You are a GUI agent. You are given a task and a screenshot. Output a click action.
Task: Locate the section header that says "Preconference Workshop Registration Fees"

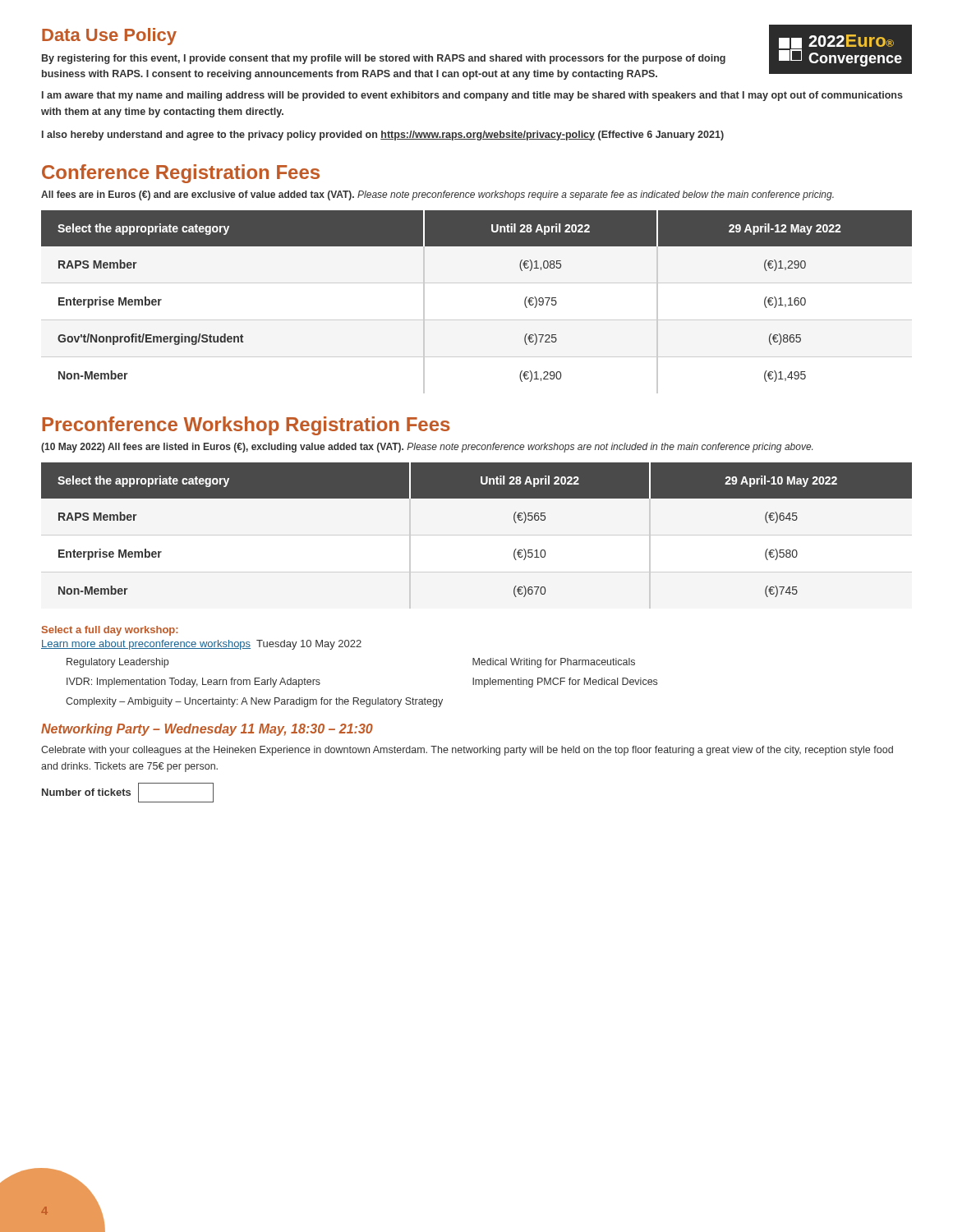[x=246, y=426]
